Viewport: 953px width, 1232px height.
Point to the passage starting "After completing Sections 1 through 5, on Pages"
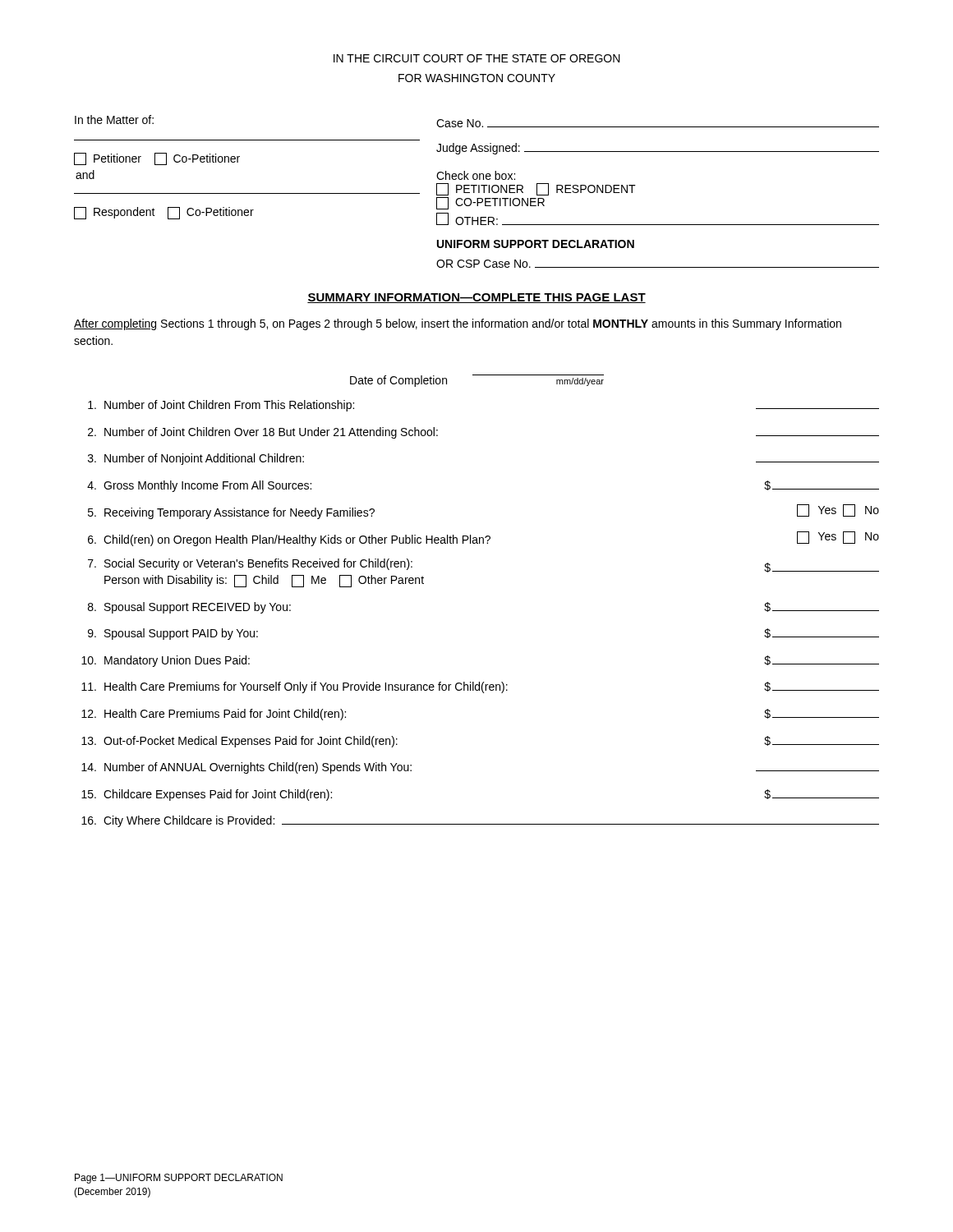[458, 332]
